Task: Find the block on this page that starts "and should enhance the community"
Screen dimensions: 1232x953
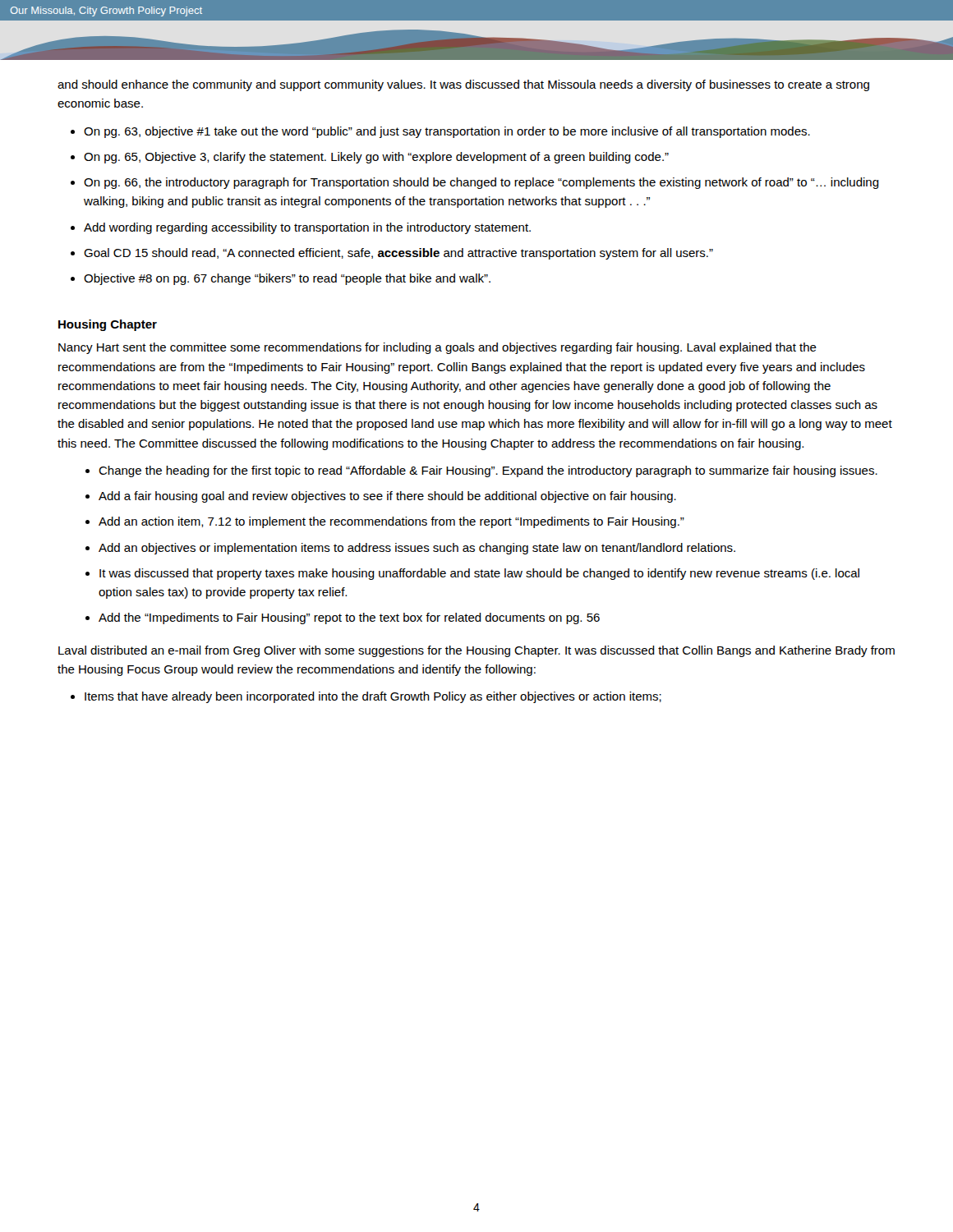Action: [x=464, y=94]
